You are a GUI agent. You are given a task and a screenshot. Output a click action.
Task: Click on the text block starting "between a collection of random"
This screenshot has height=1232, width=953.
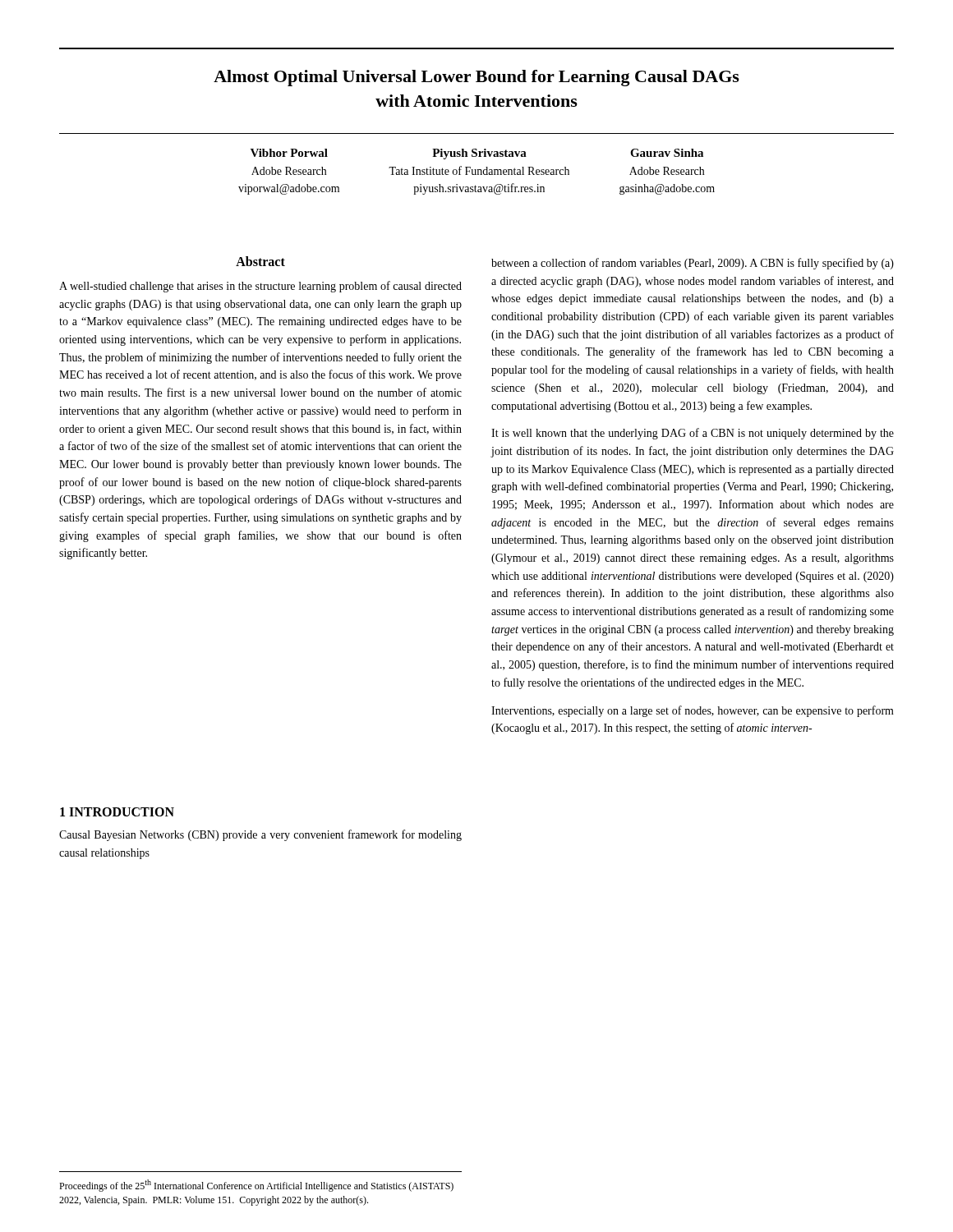point(693,496)
